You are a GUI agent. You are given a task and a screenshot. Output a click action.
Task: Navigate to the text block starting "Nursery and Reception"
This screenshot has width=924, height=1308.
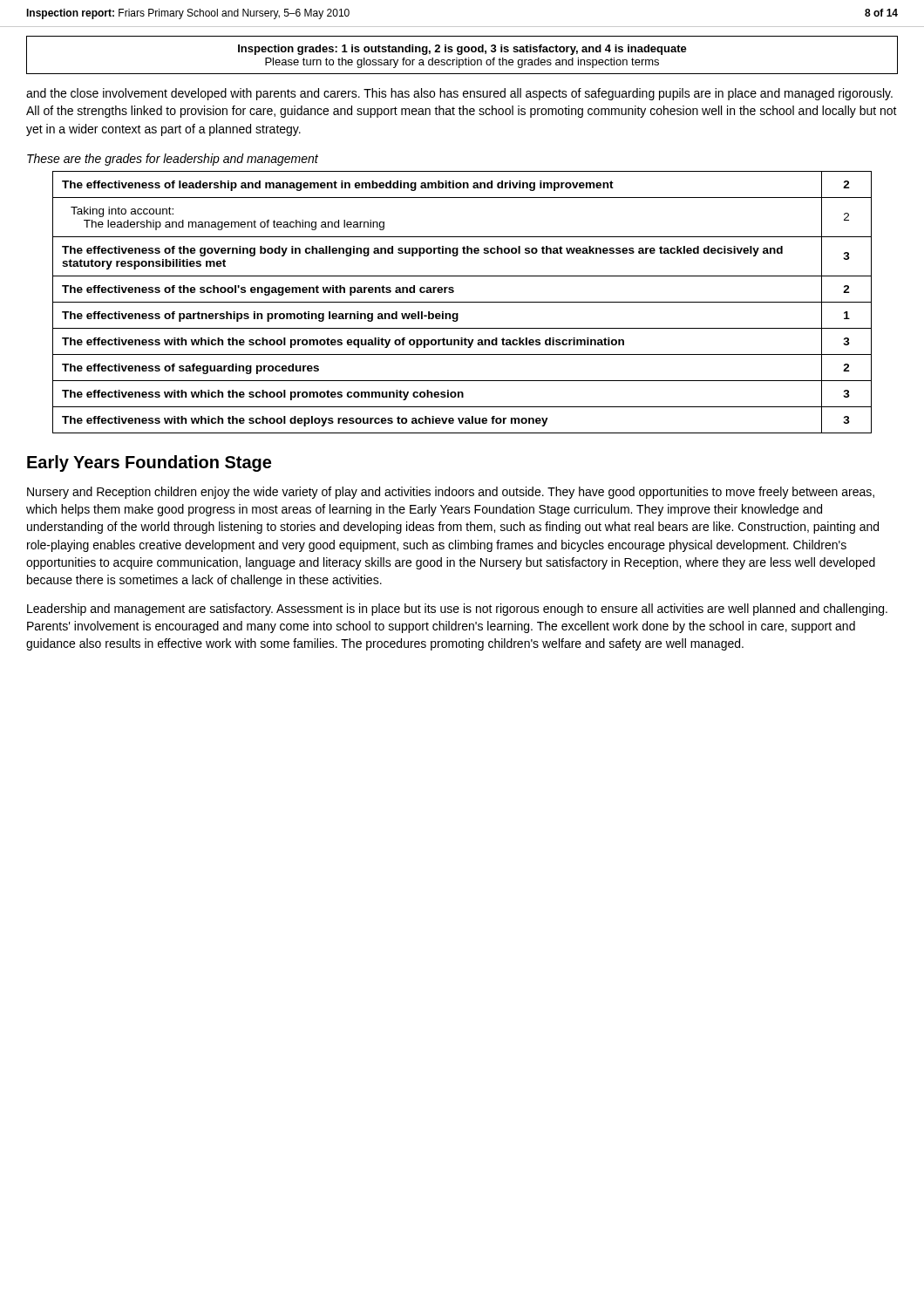[453, 536]
